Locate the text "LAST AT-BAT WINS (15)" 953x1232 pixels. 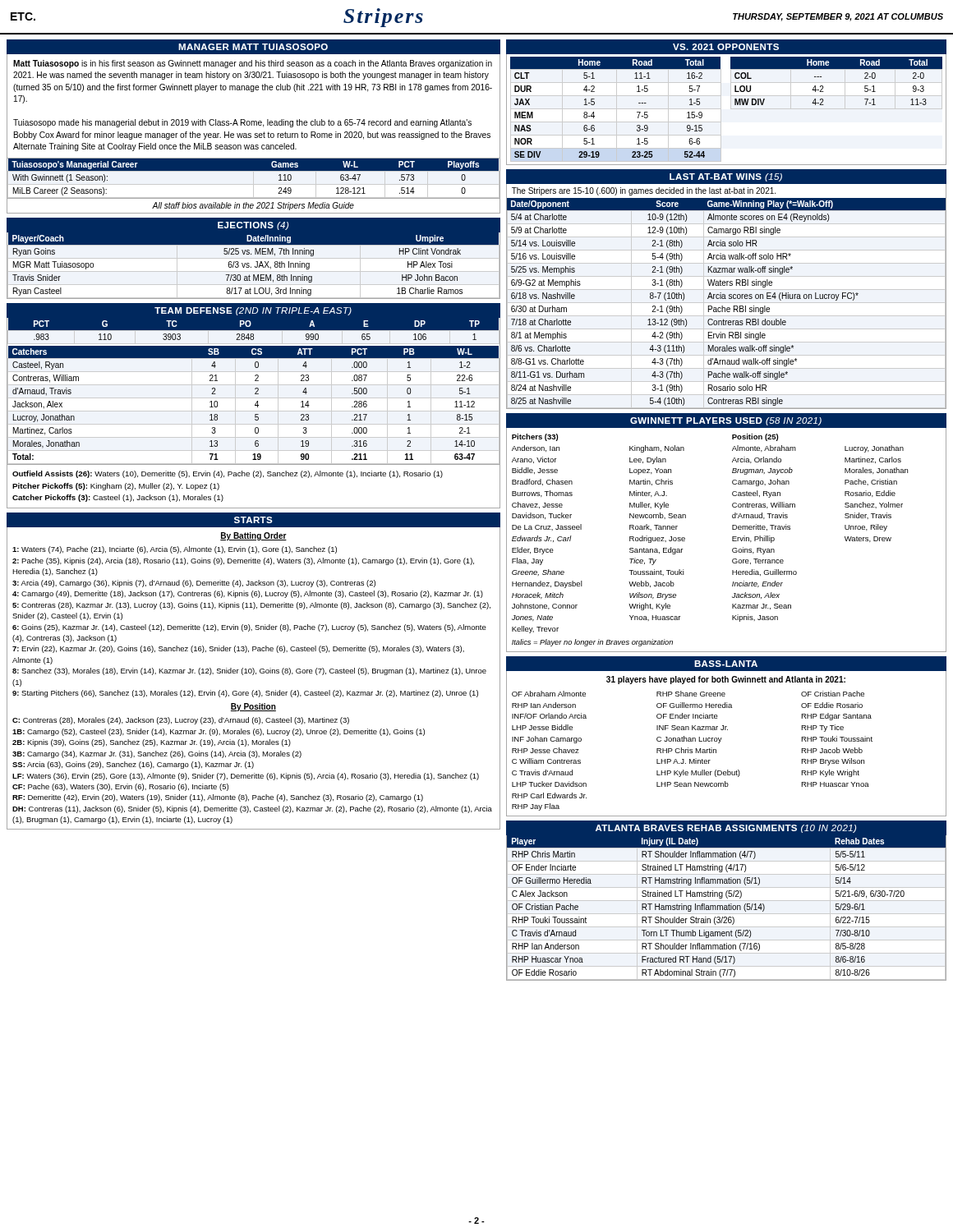point(726,177)
